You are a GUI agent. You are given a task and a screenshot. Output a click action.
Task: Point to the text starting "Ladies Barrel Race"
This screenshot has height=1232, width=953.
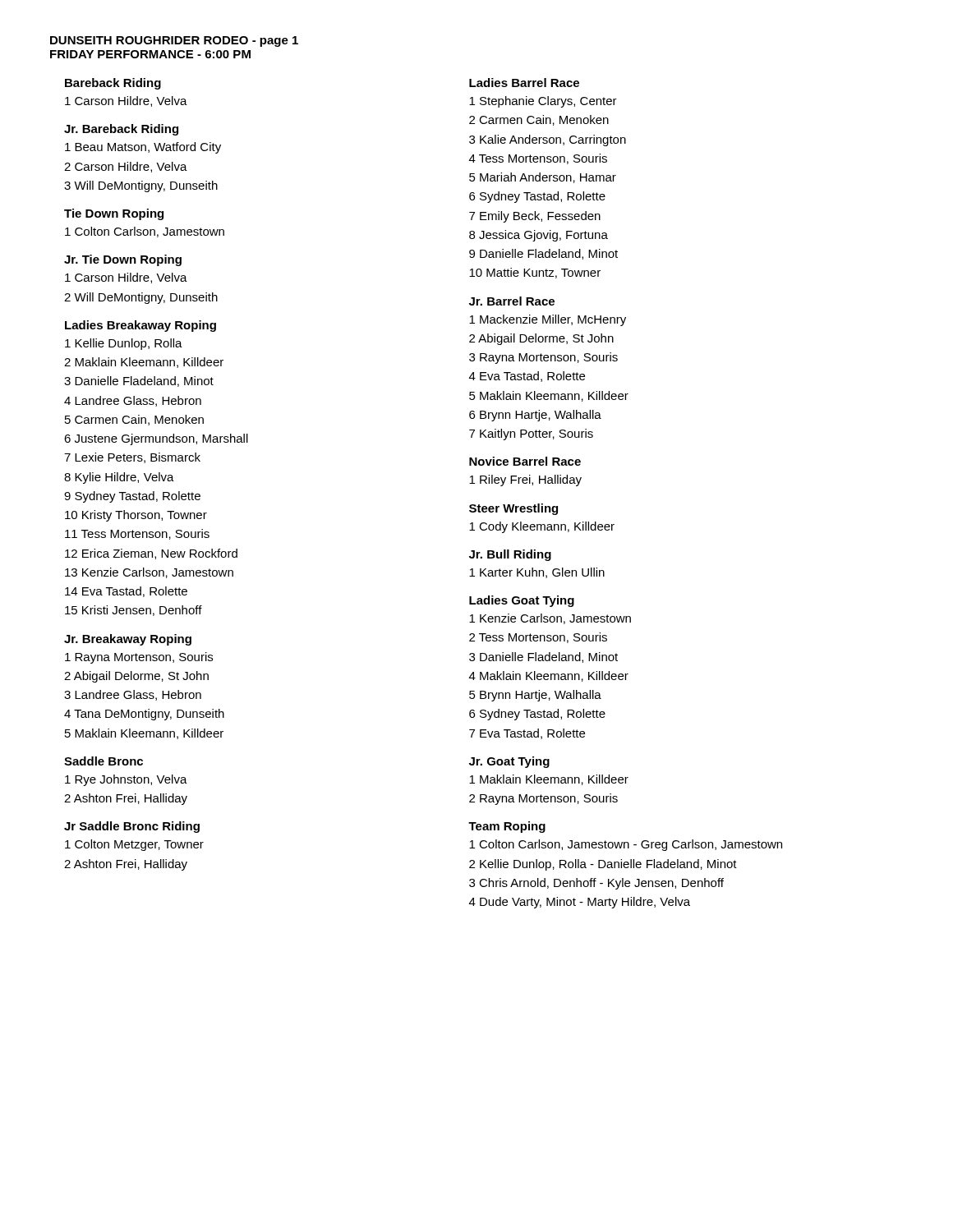point(524,83)
